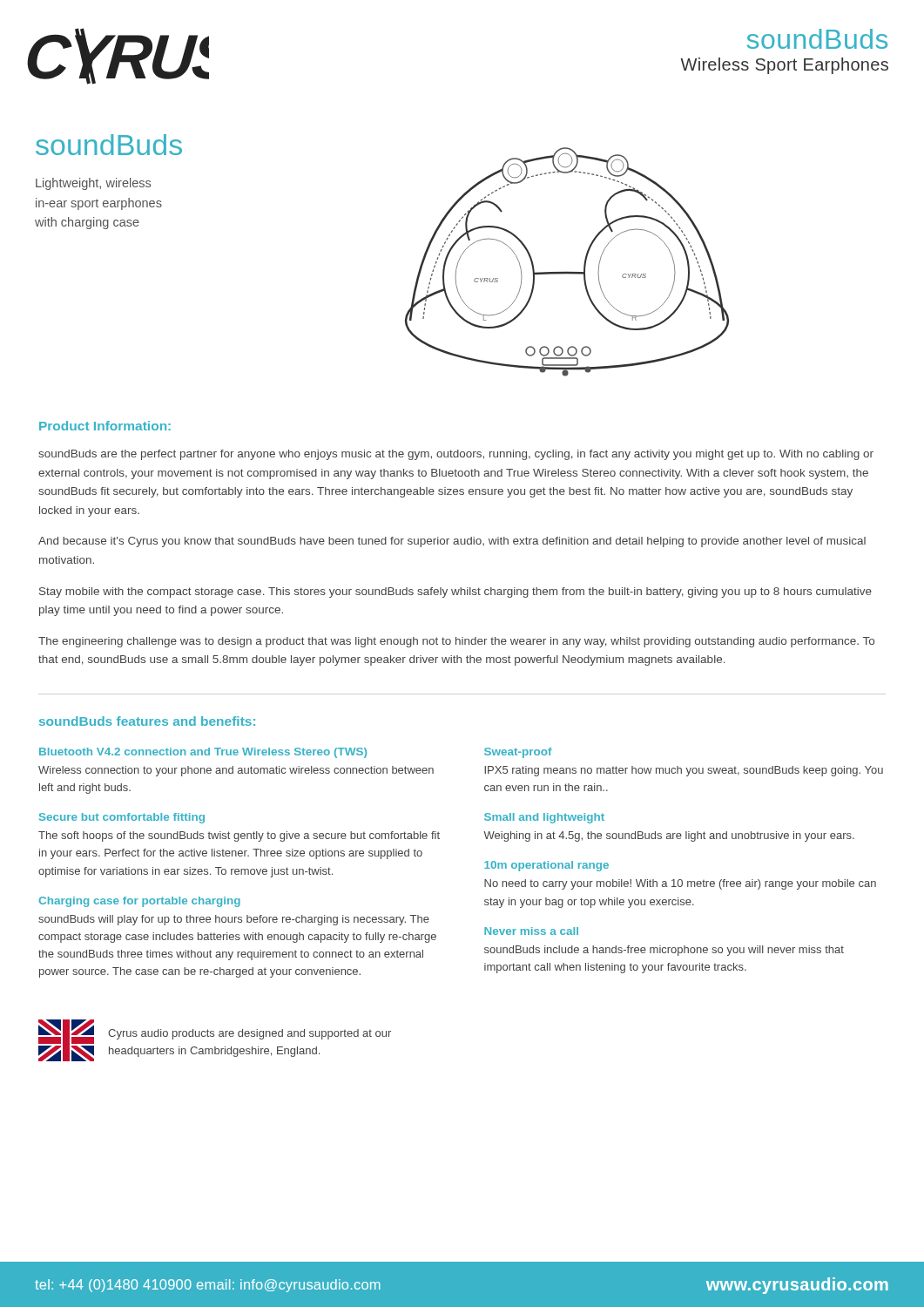Find the section header that reads "soundBuds features and"

[147, 721]
